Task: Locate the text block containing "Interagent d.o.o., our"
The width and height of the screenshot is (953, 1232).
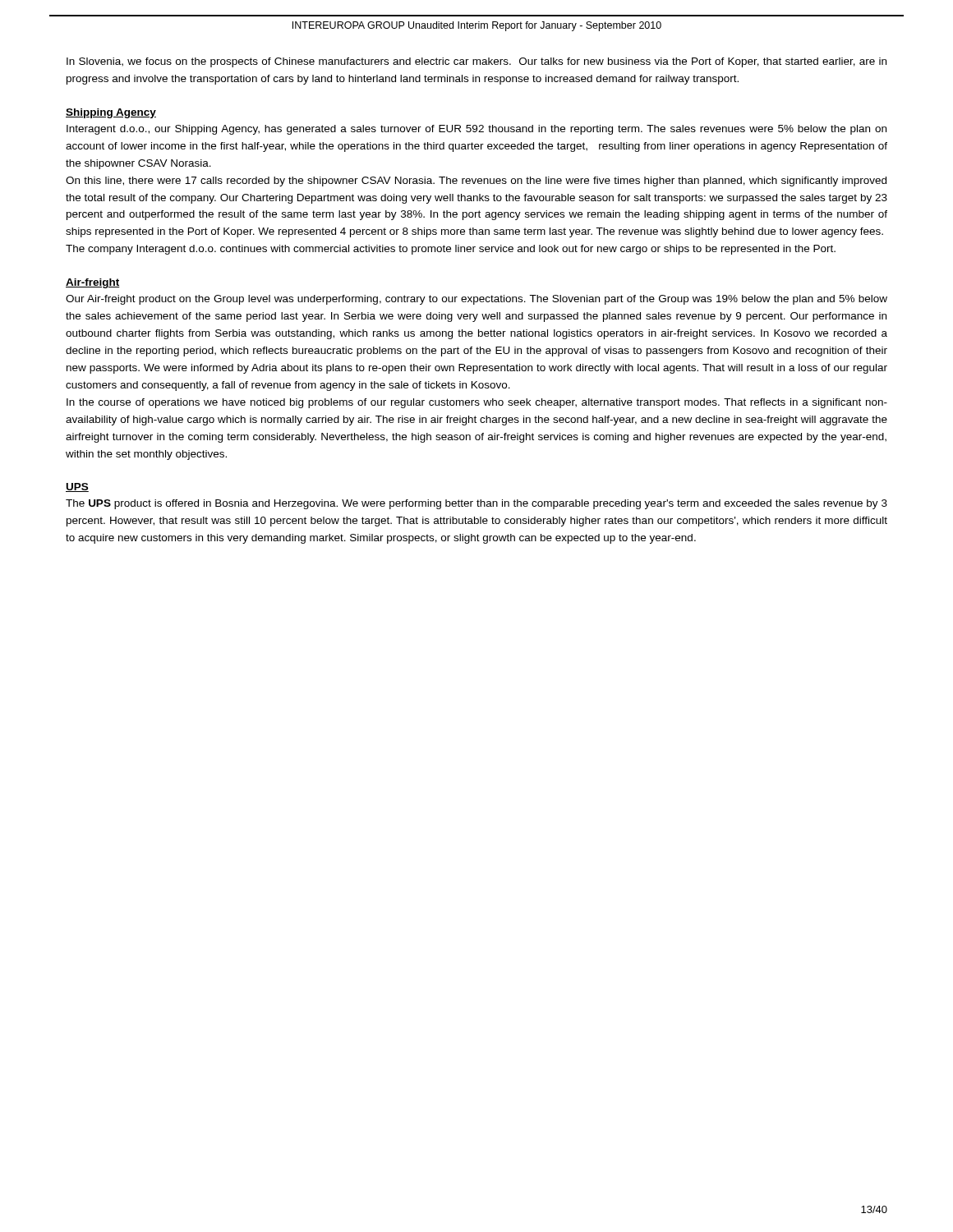Action: pyautogui.click(x=476, y=189)
